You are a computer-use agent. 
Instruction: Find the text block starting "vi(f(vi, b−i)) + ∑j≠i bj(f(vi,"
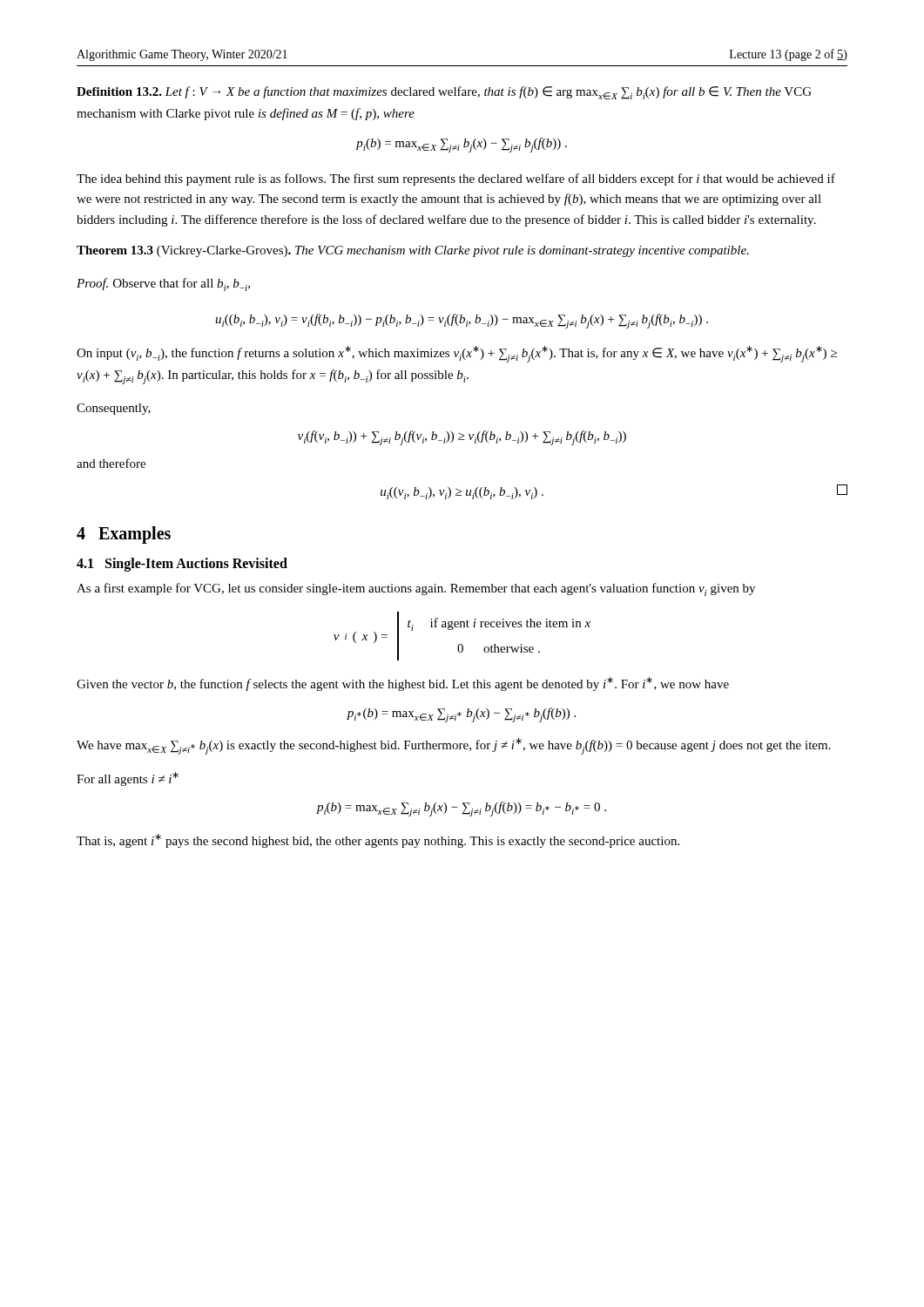click(x=462, y=437)
